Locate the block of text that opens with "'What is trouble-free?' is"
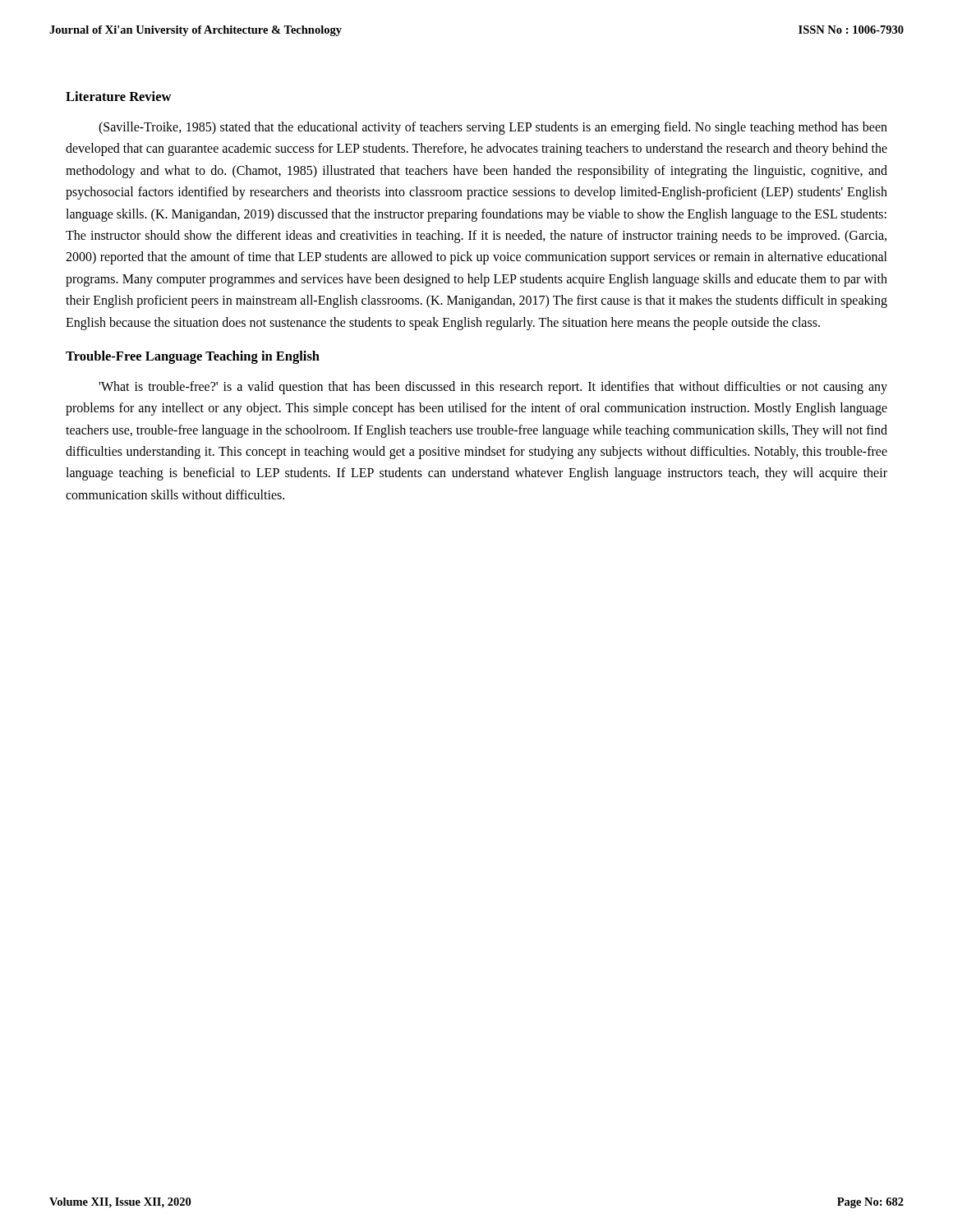Image resolution: width=953 pixels, height=1232 pixels. pos(476,441)
